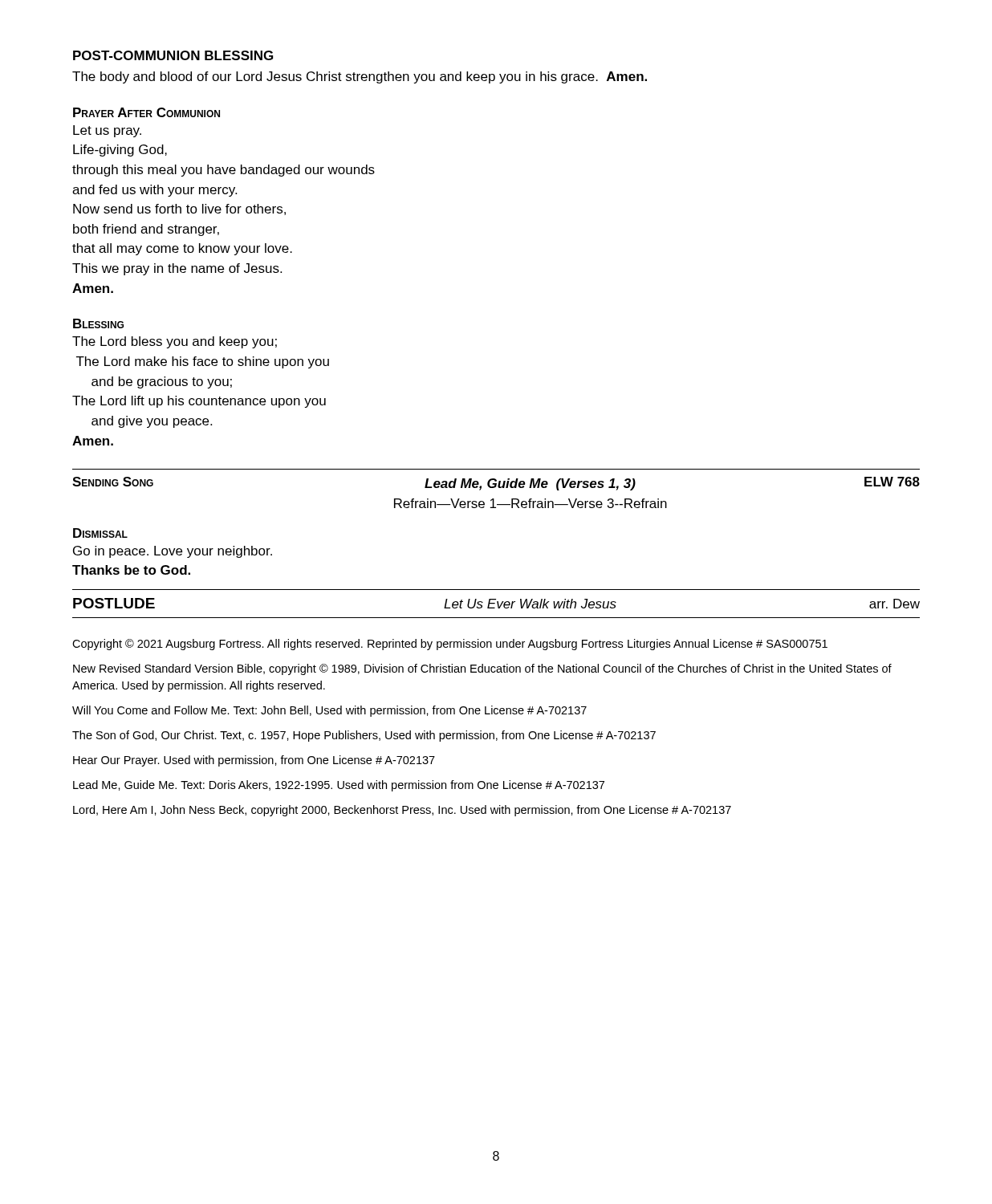Screen dimensions: 1204x992
Task: Select the element starting "Prayer After Communion"
Action: tap(146, 112)
